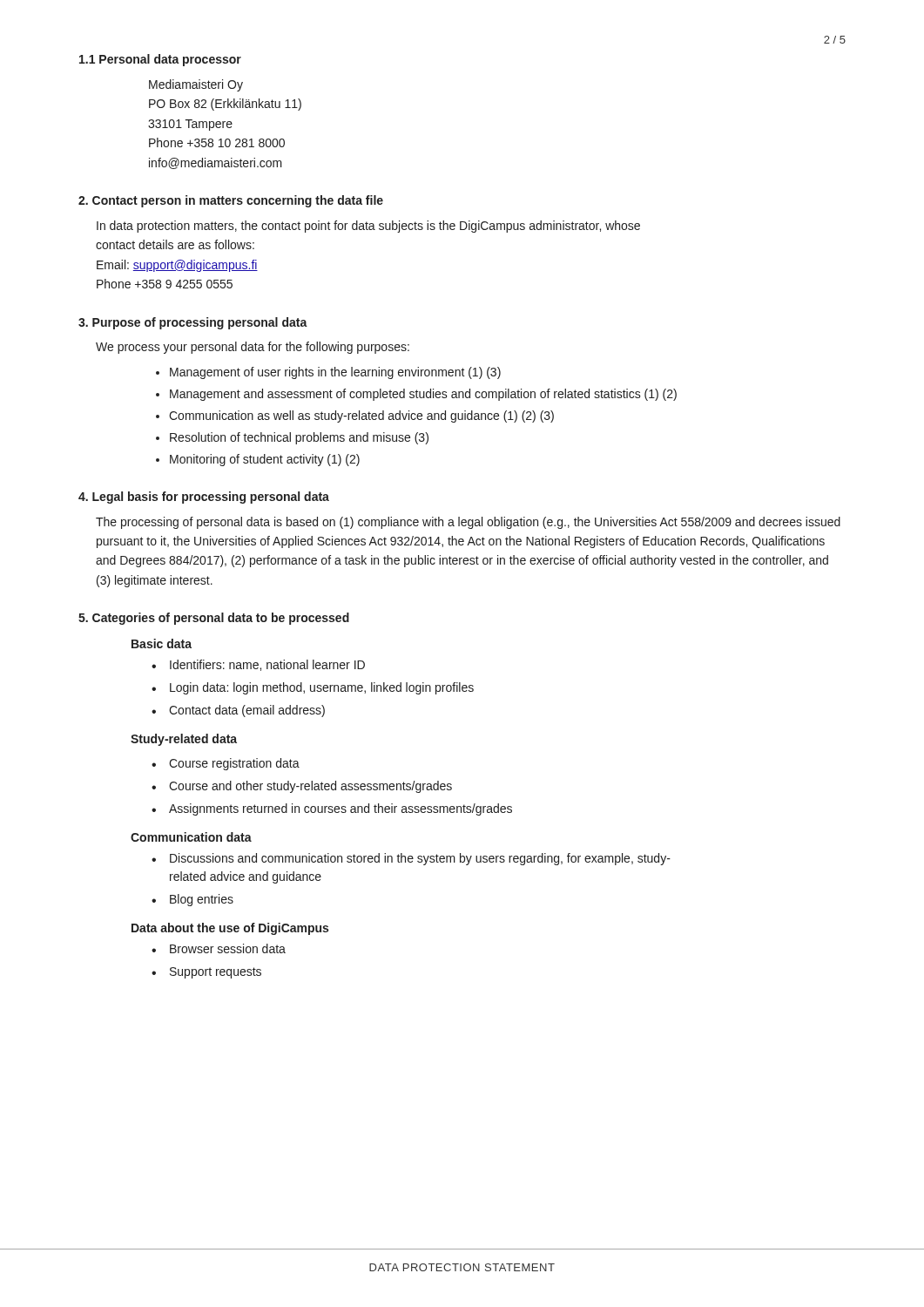This screenshot has width=924, height=1307.
Task: Select the element starting "Mediamaisteri Oy PO Box 82"
Action: 225,124
